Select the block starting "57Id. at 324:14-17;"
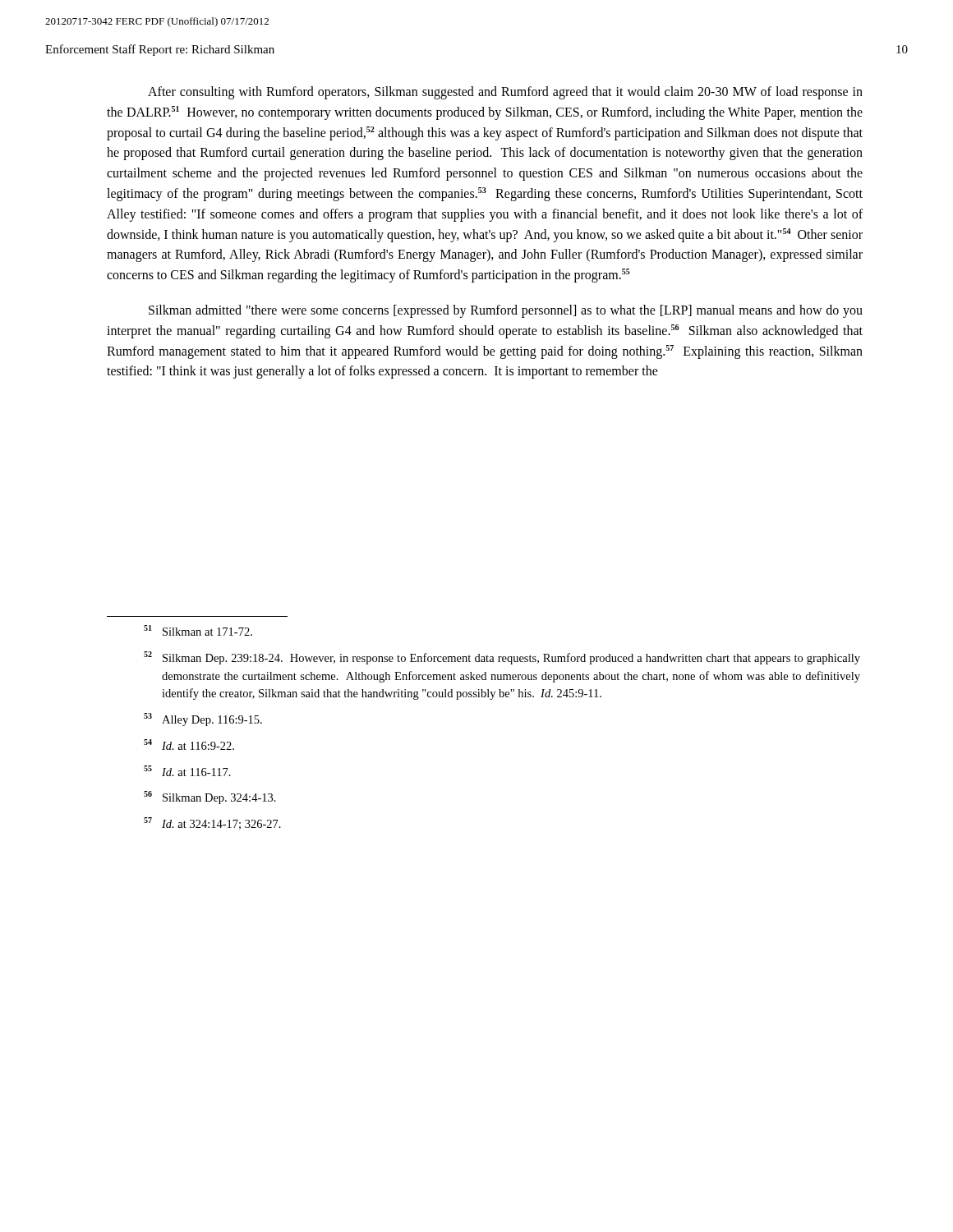 pos(212,823)
